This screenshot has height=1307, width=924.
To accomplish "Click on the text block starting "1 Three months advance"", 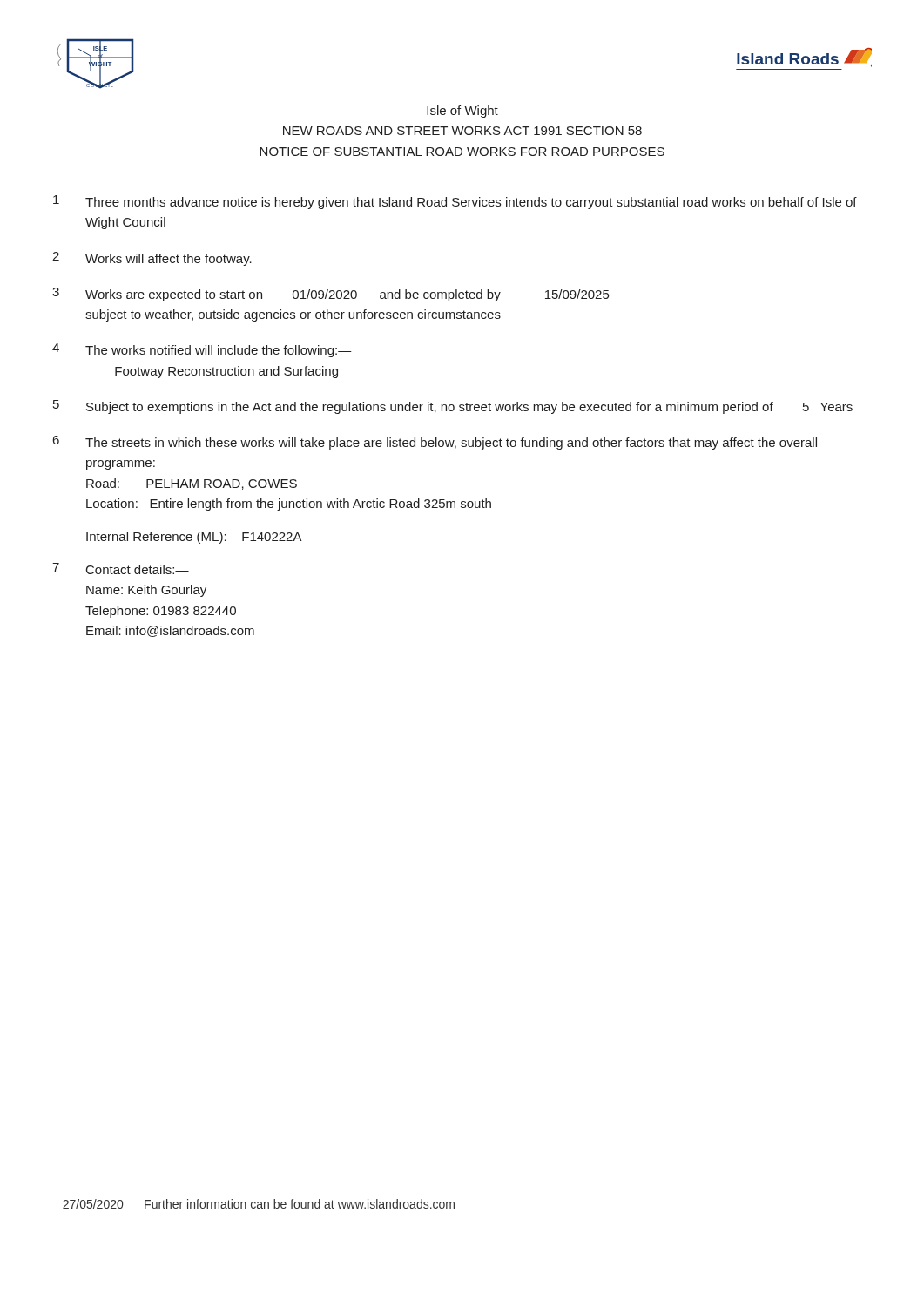I will click(462, 212).
